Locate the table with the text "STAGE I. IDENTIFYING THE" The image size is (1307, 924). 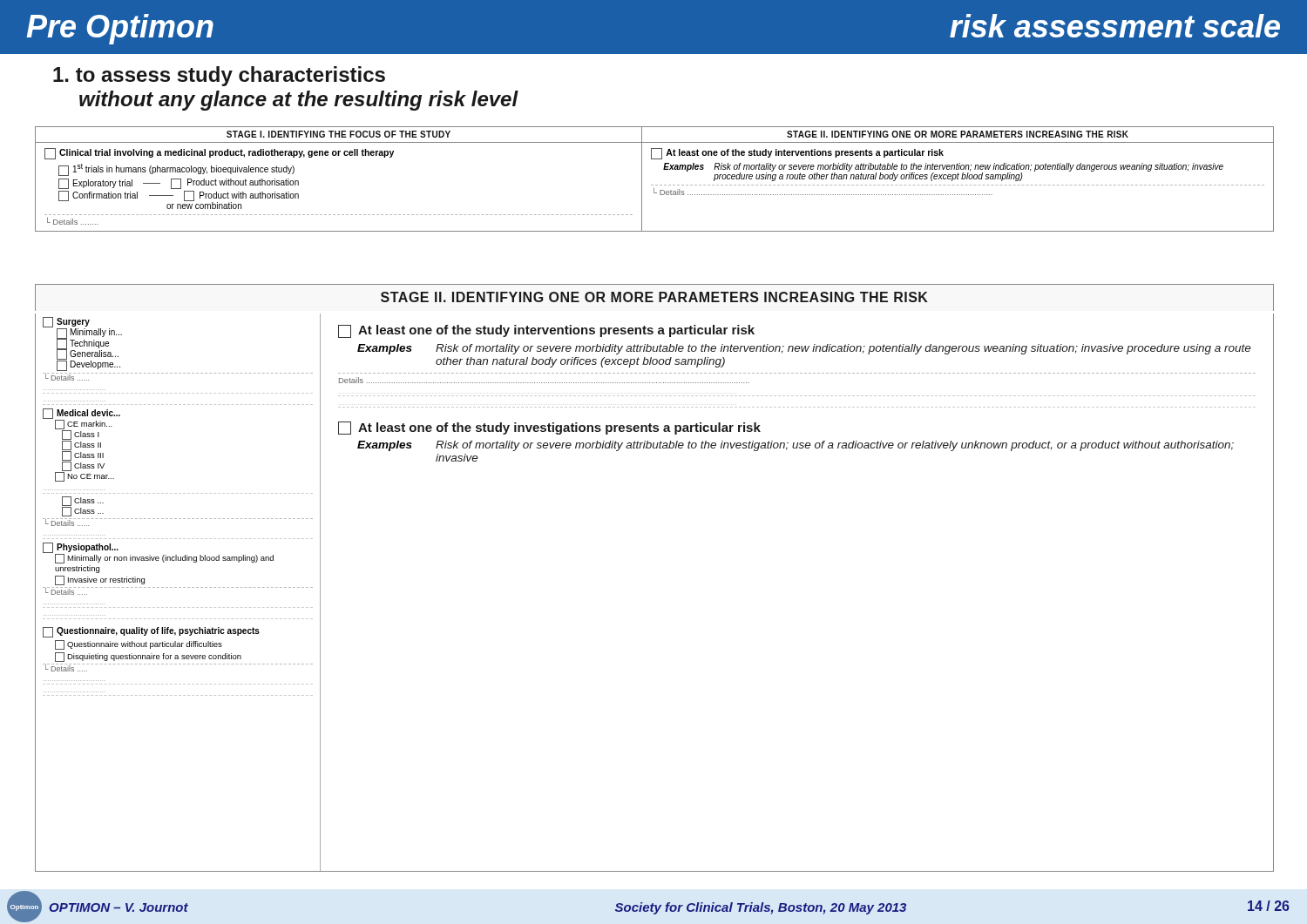coord(654,179)
